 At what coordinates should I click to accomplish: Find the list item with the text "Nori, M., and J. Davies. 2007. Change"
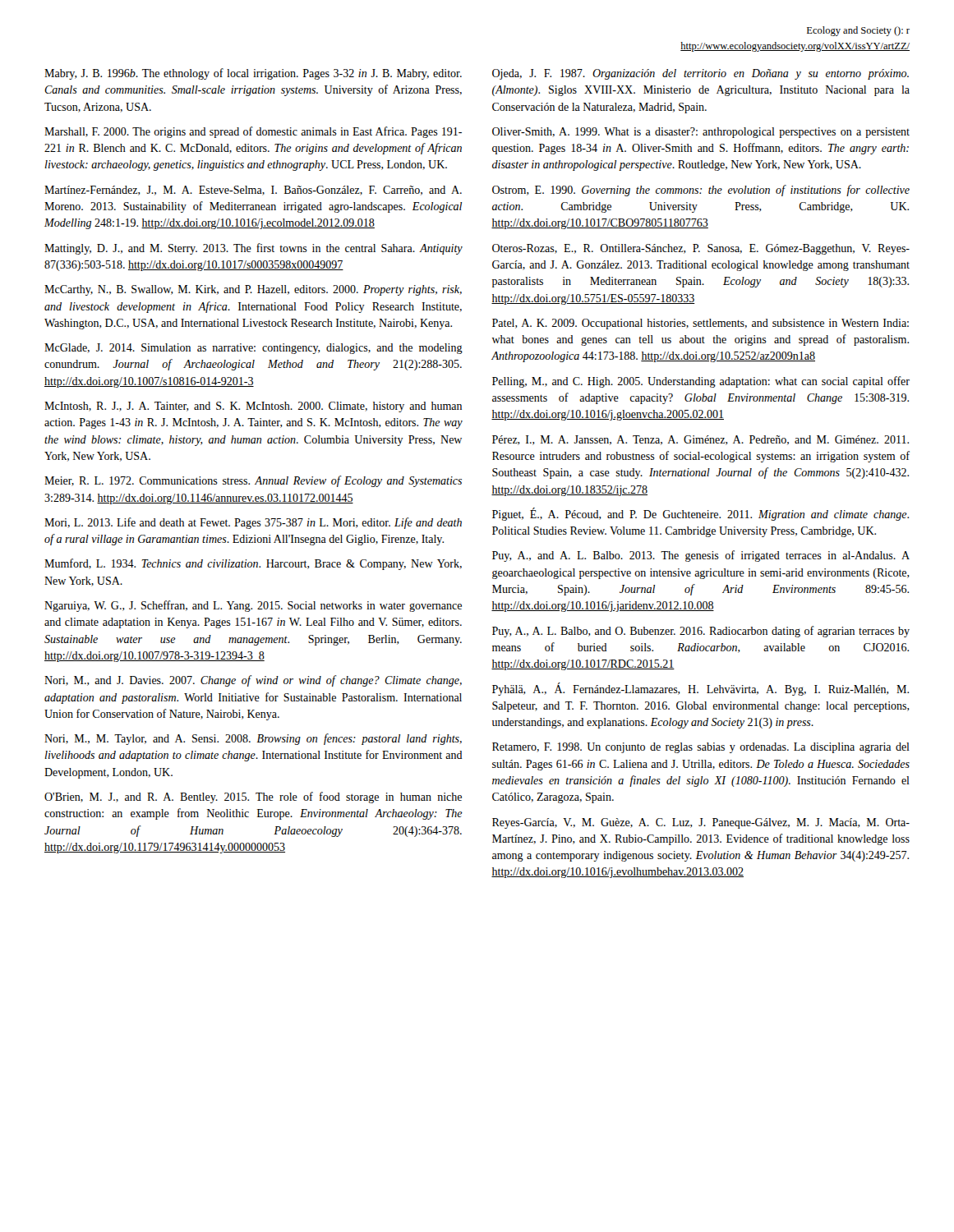(253, 697)
